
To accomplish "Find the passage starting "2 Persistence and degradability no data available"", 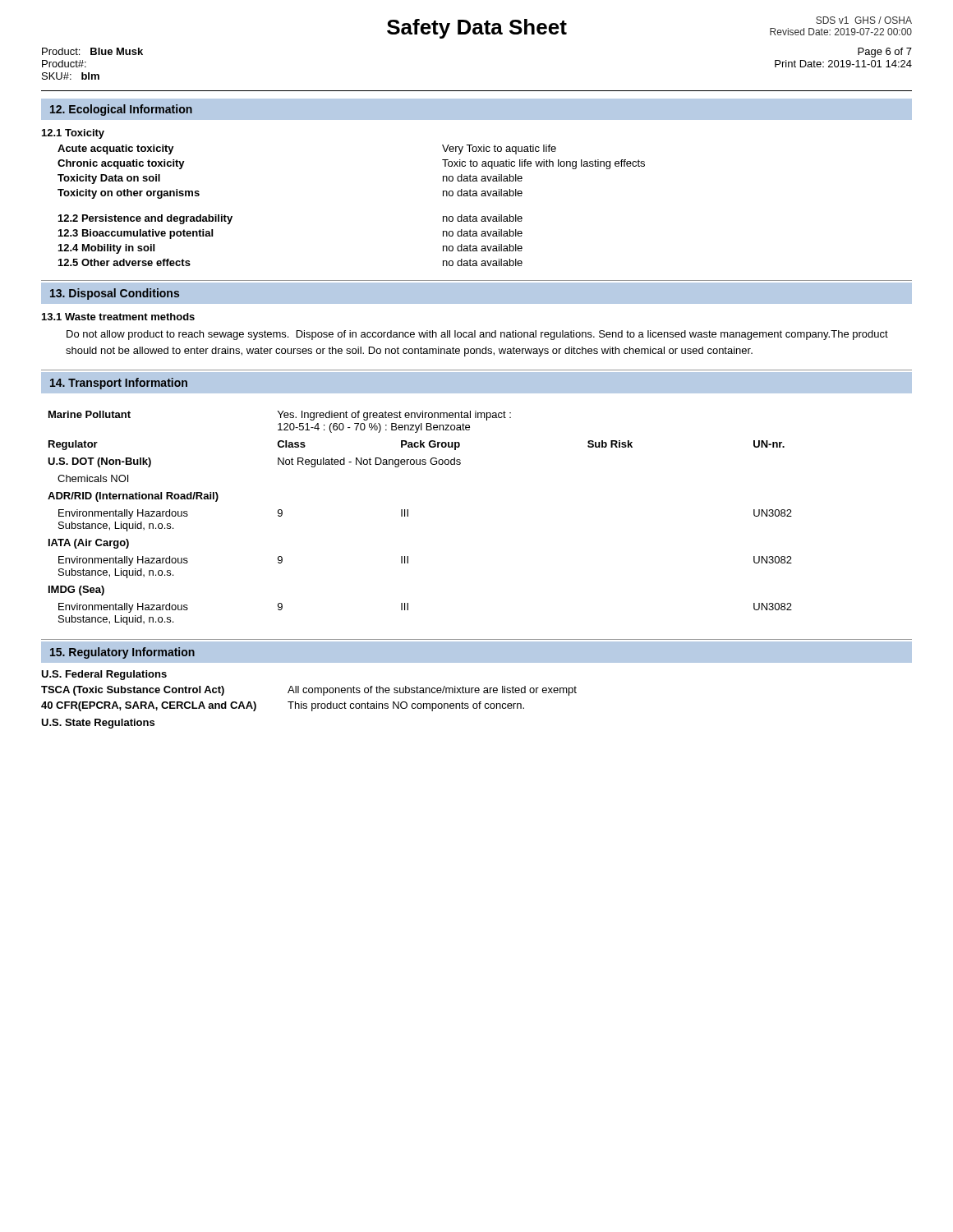I will tap(476, 218).
